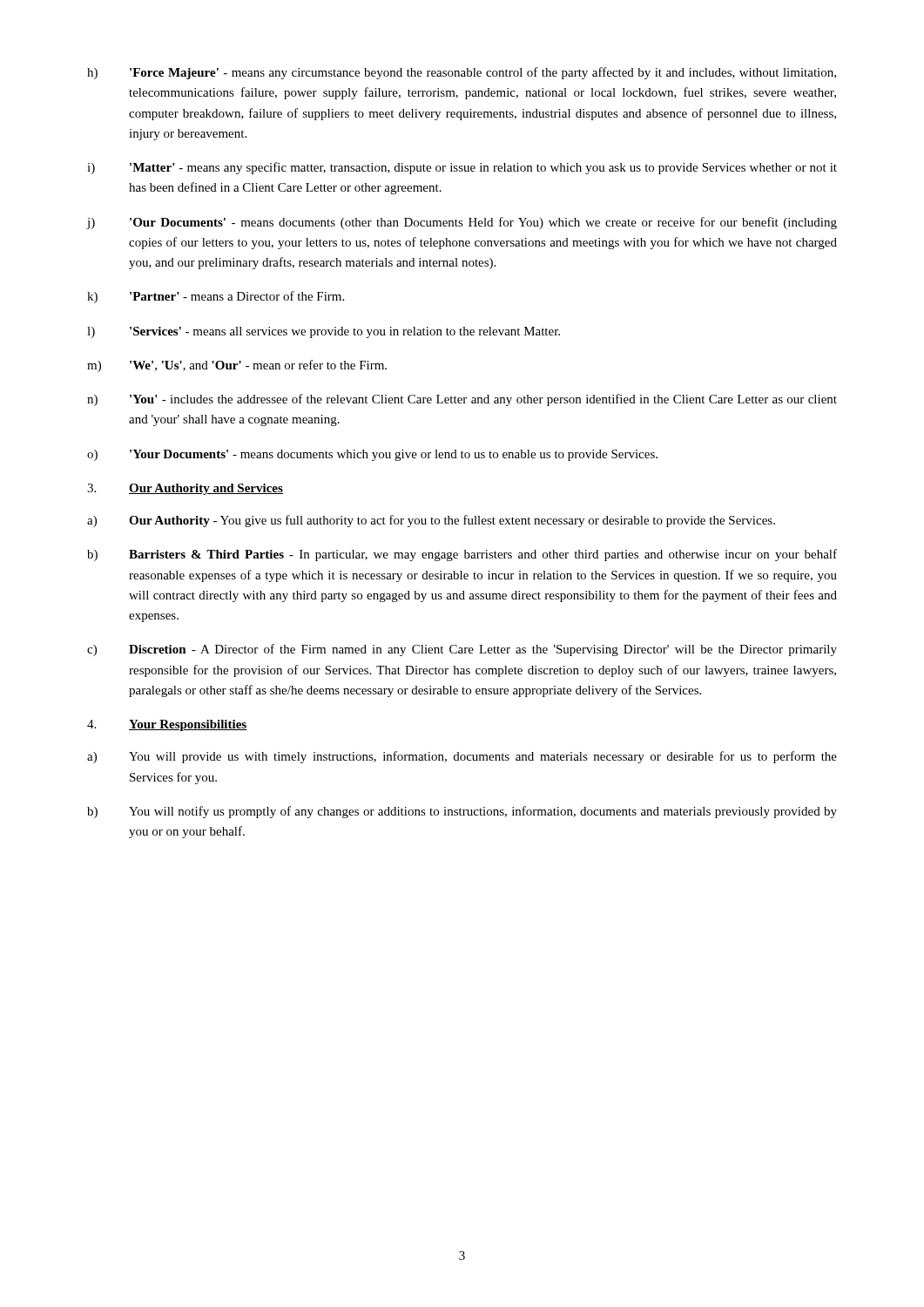Locate the block of text that opens with "h) 'Force Majeure' -"
The image size is (924, 1307).
pos(462,103)
